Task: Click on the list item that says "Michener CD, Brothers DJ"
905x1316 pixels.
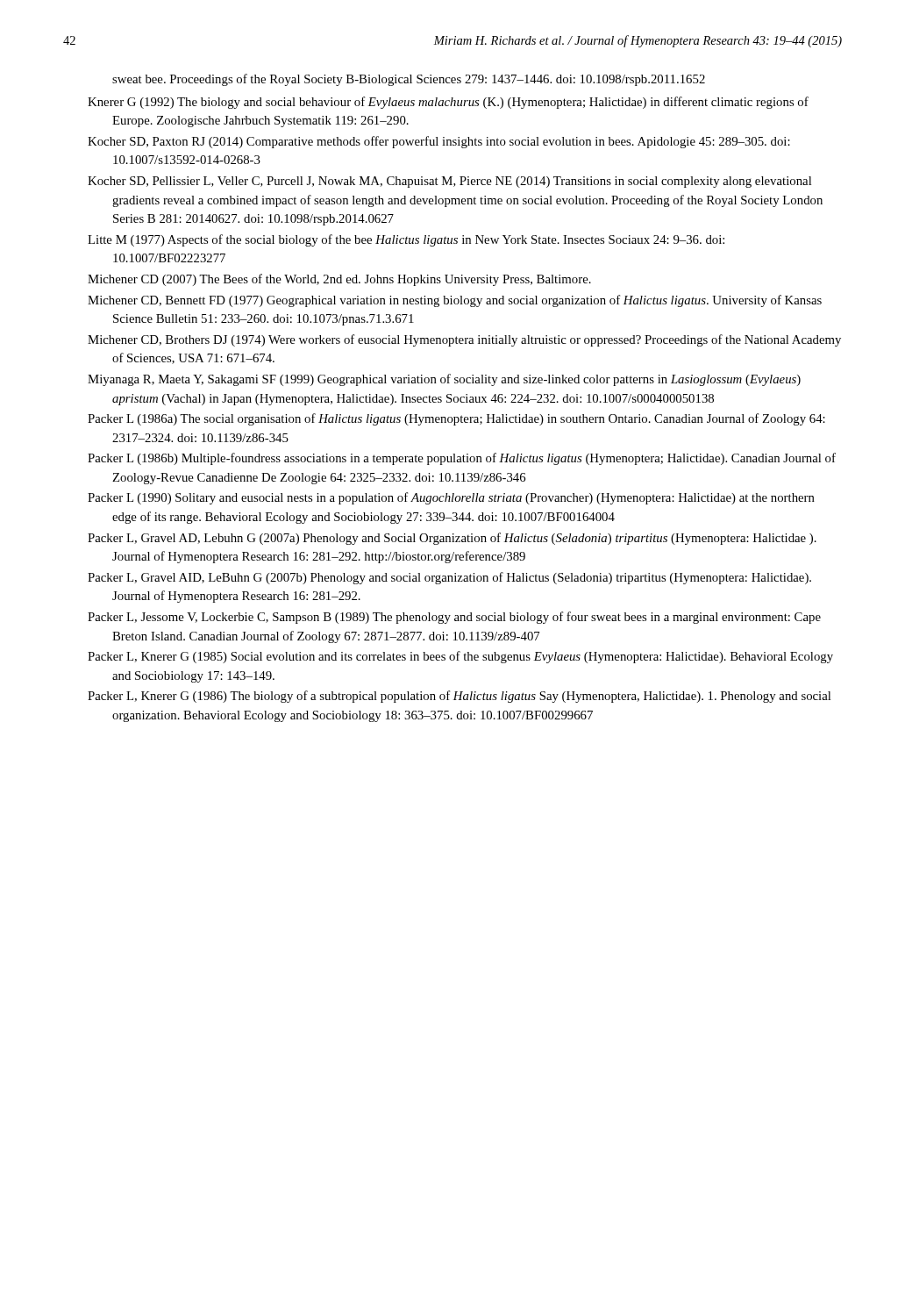Action: 464,349
